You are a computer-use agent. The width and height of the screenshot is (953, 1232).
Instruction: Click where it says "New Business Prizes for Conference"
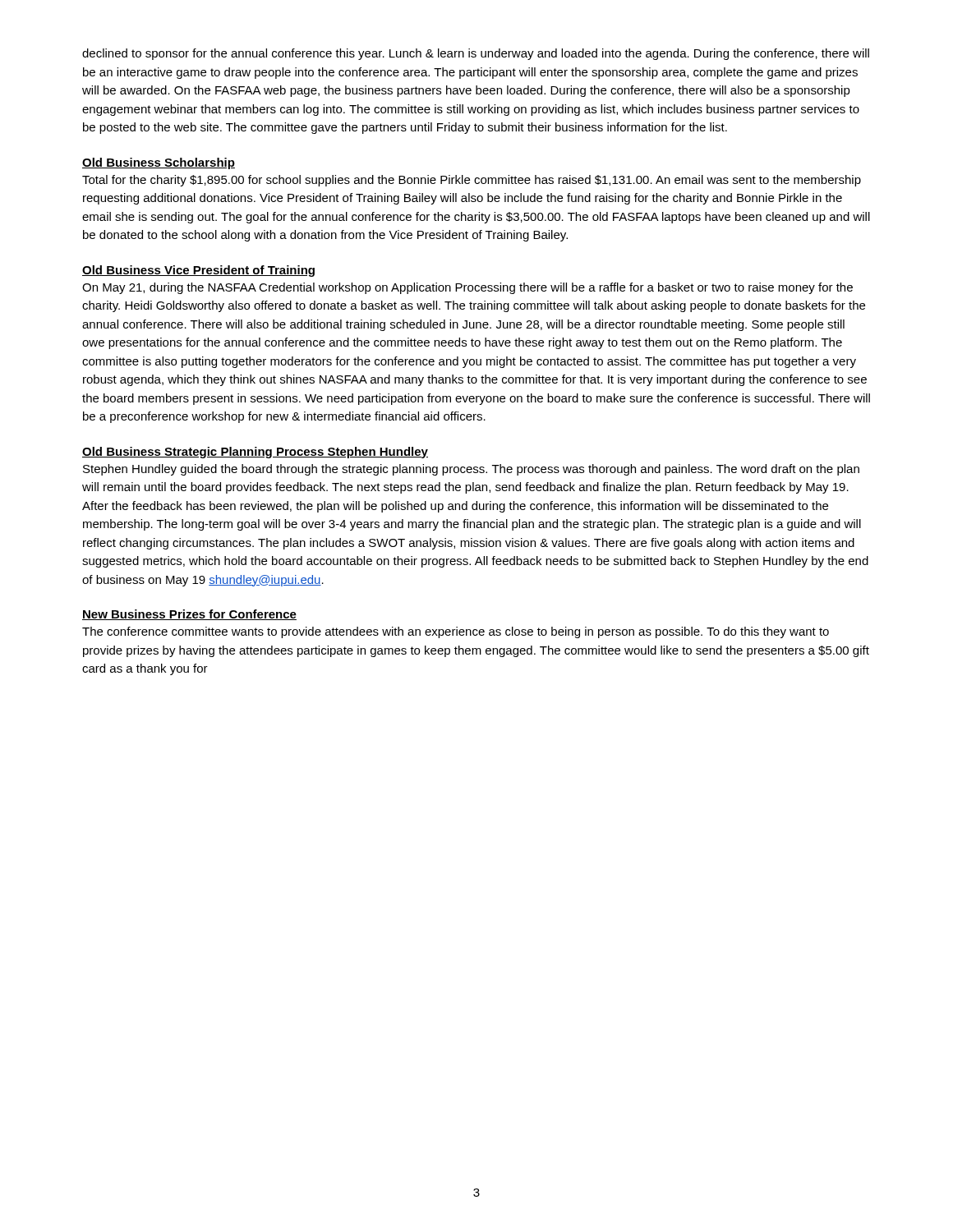[x=189, y=614]
